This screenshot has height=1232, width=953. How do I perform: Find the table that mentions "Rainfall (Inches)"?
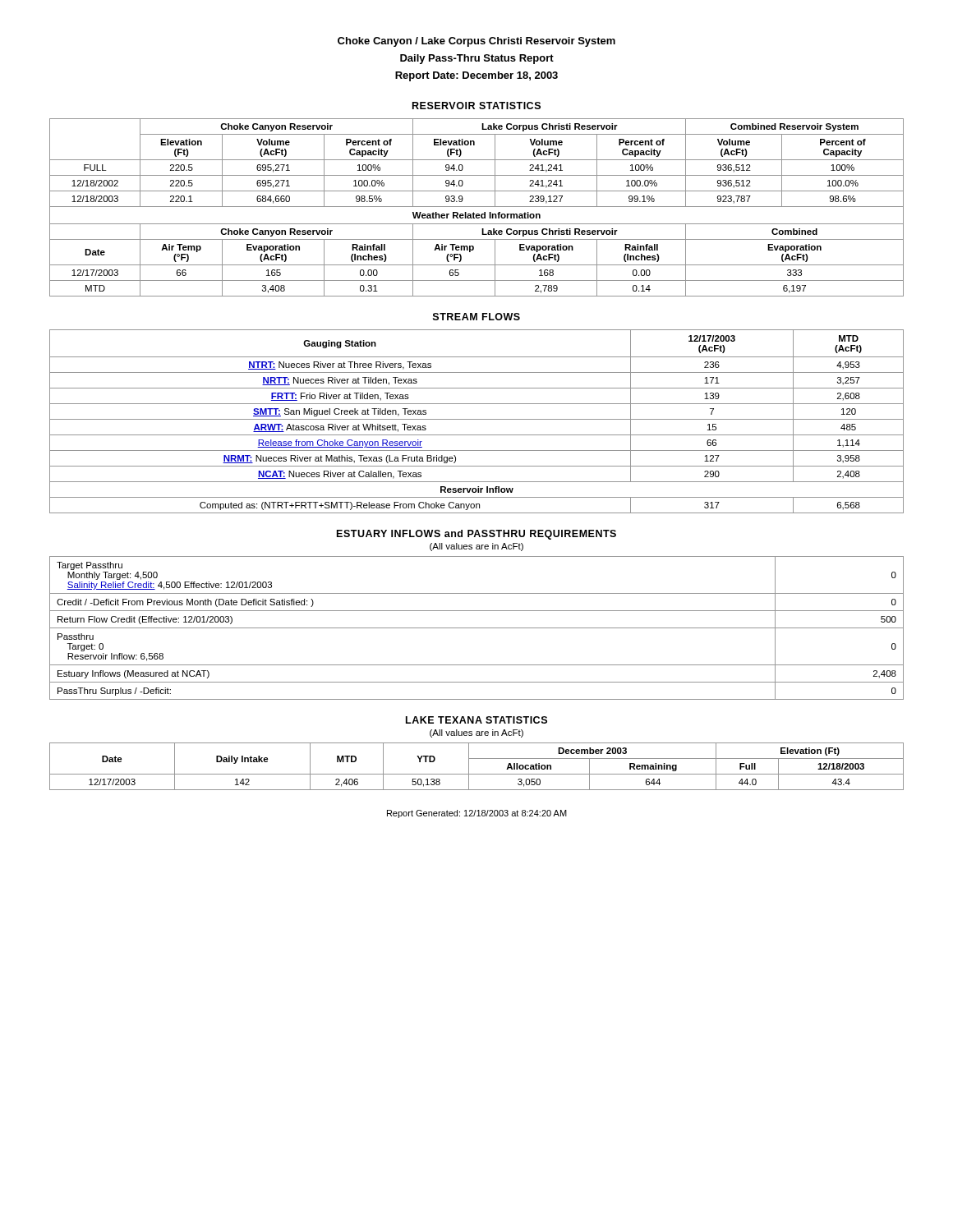click(476, 208)
